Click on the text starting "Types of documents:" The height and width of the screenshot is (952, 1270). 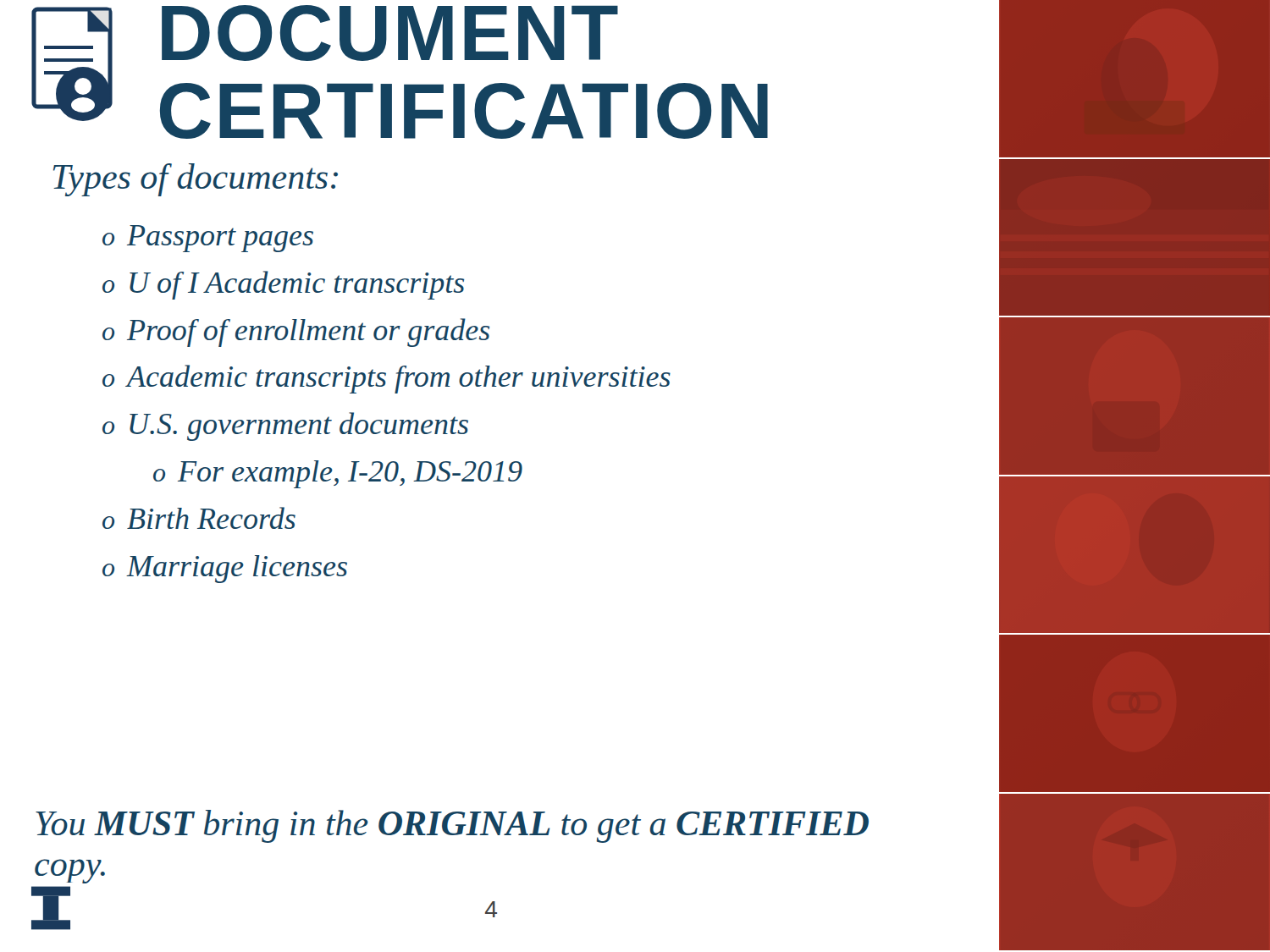pos(196,177)
